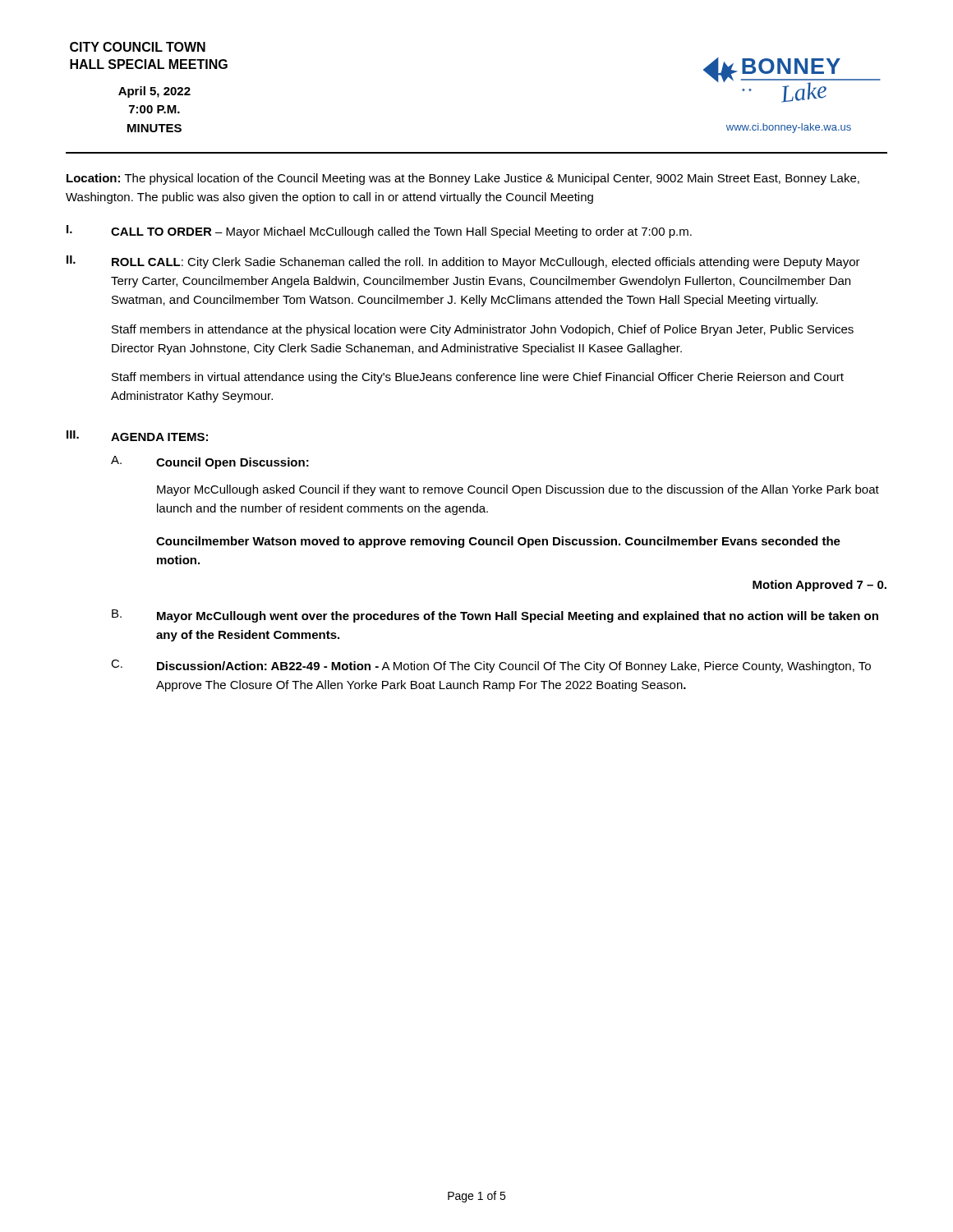
Task: Locate the text block that says "Mayor McCullough asked Council if they"
Action: [517, 499]
